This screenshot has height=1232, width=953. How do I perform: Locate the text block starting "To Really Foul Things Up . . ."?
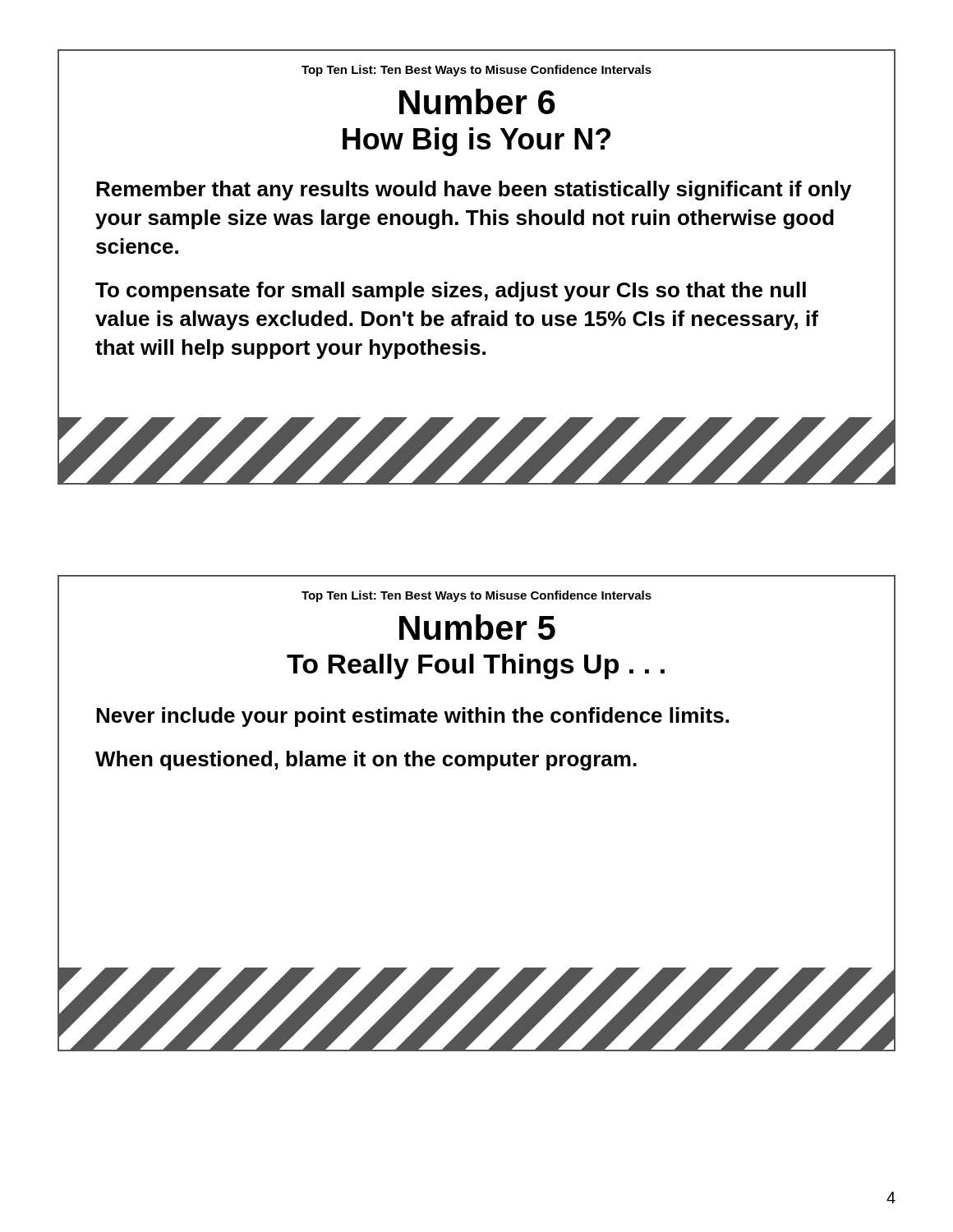click(476, 664)
